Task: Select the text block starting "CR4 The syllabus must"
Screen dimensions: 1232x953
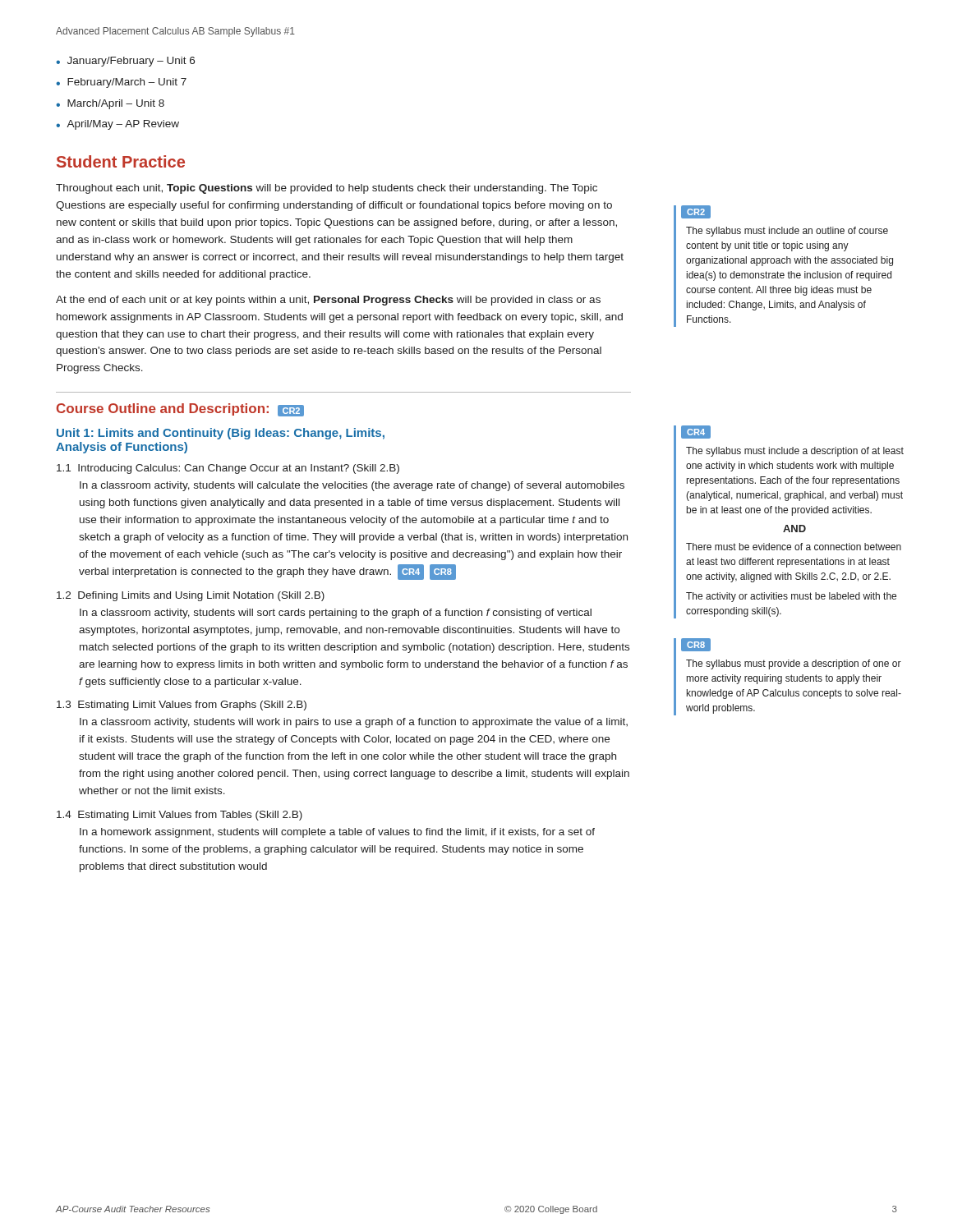Action: 792,522
